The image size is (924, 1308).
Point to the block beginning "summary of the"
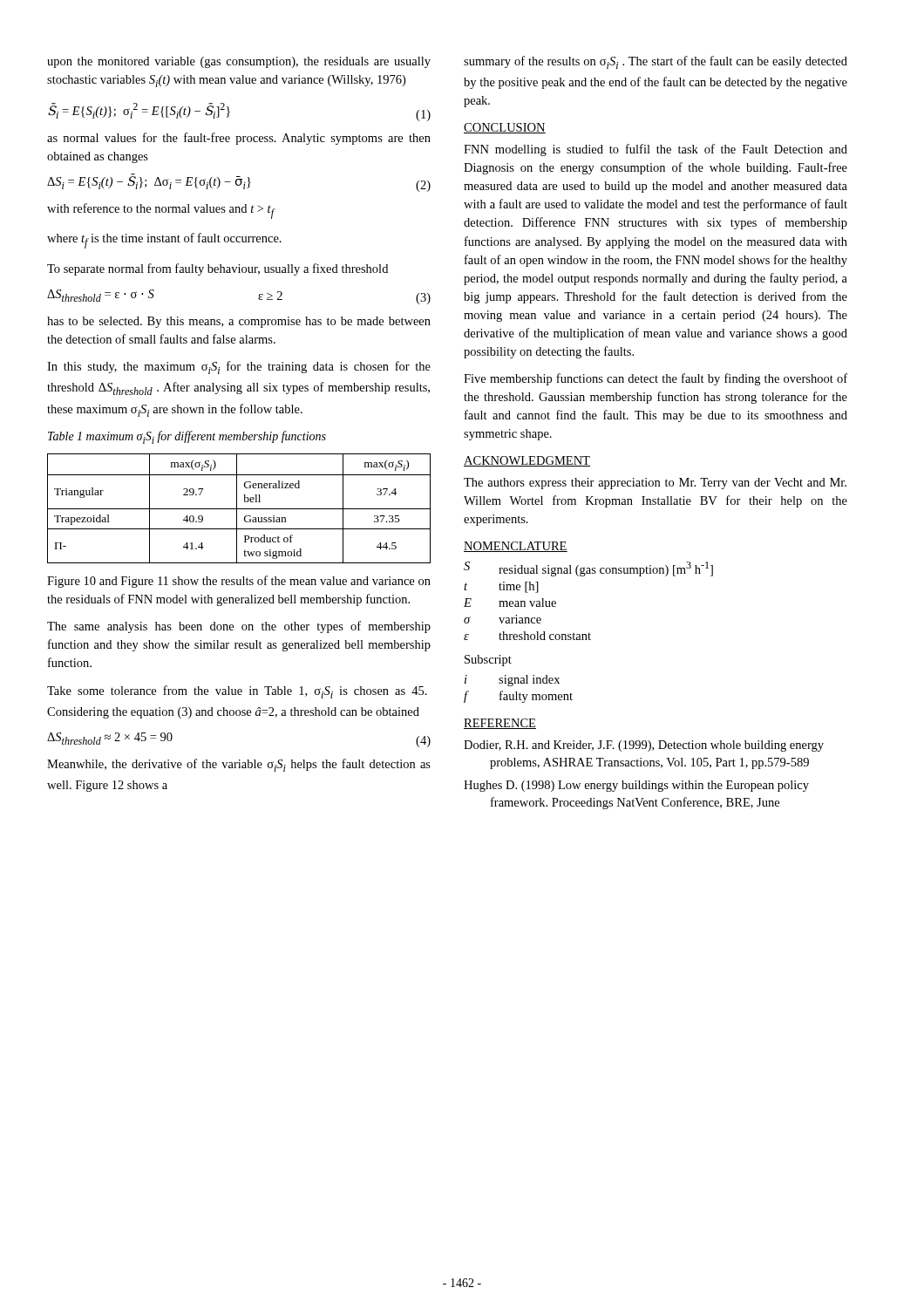[656, 81]
